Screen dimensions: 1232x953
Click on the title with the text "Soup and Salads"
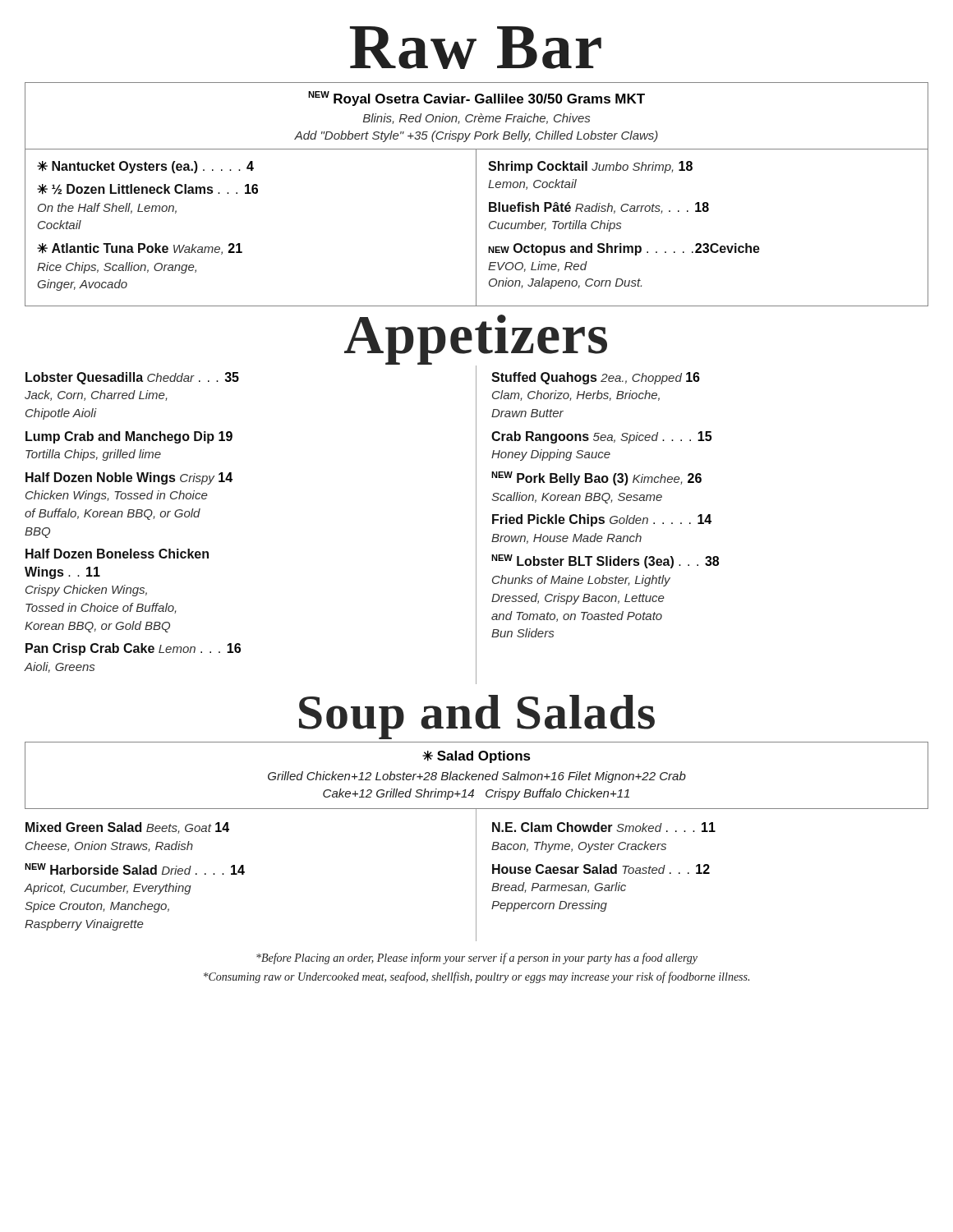[476, 712]
